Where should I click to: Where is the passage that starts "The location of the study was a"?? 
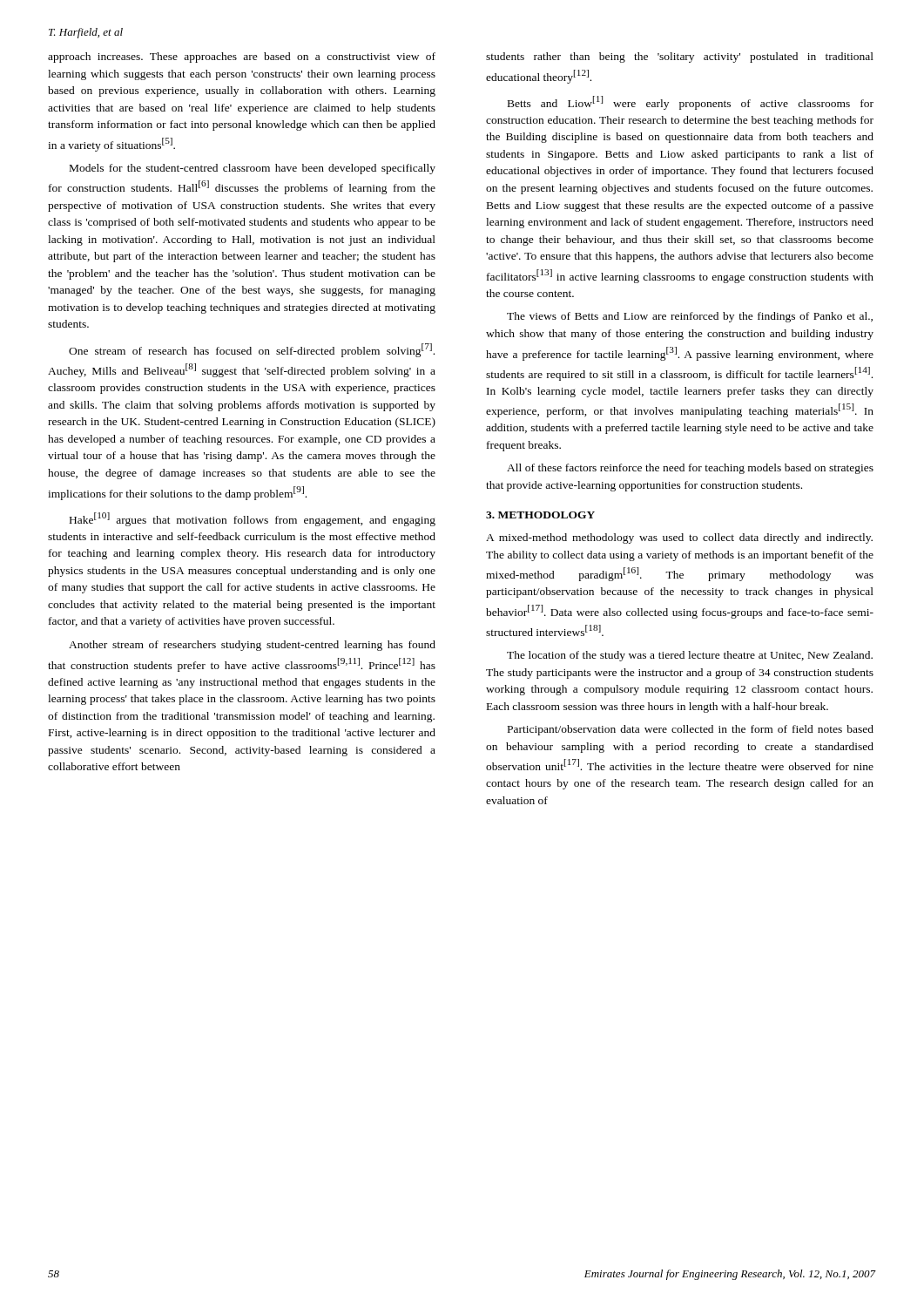[680, 681]
